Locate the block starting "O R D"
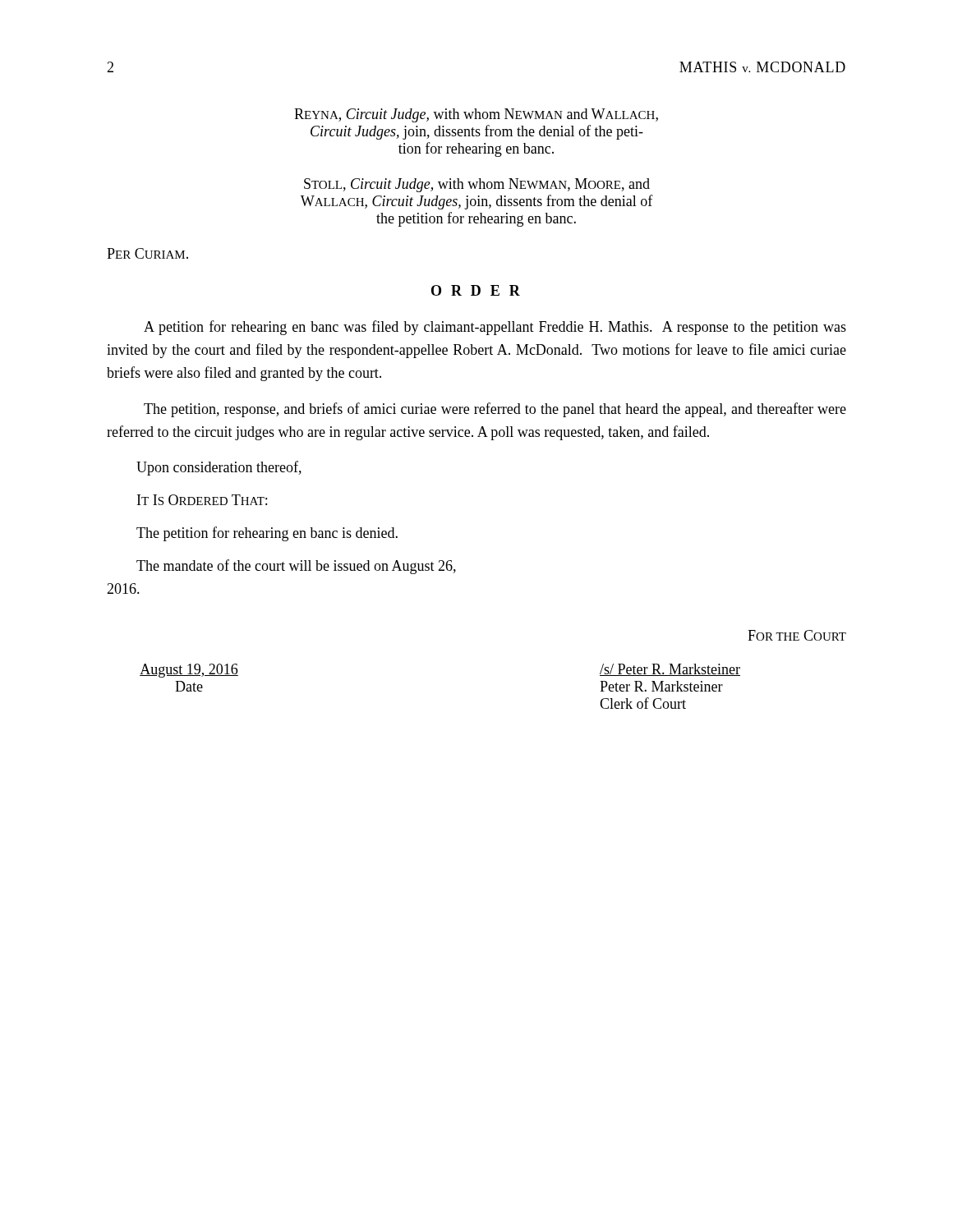Image resolution: width=953 pixels, height=1232 pixels. 476,291
